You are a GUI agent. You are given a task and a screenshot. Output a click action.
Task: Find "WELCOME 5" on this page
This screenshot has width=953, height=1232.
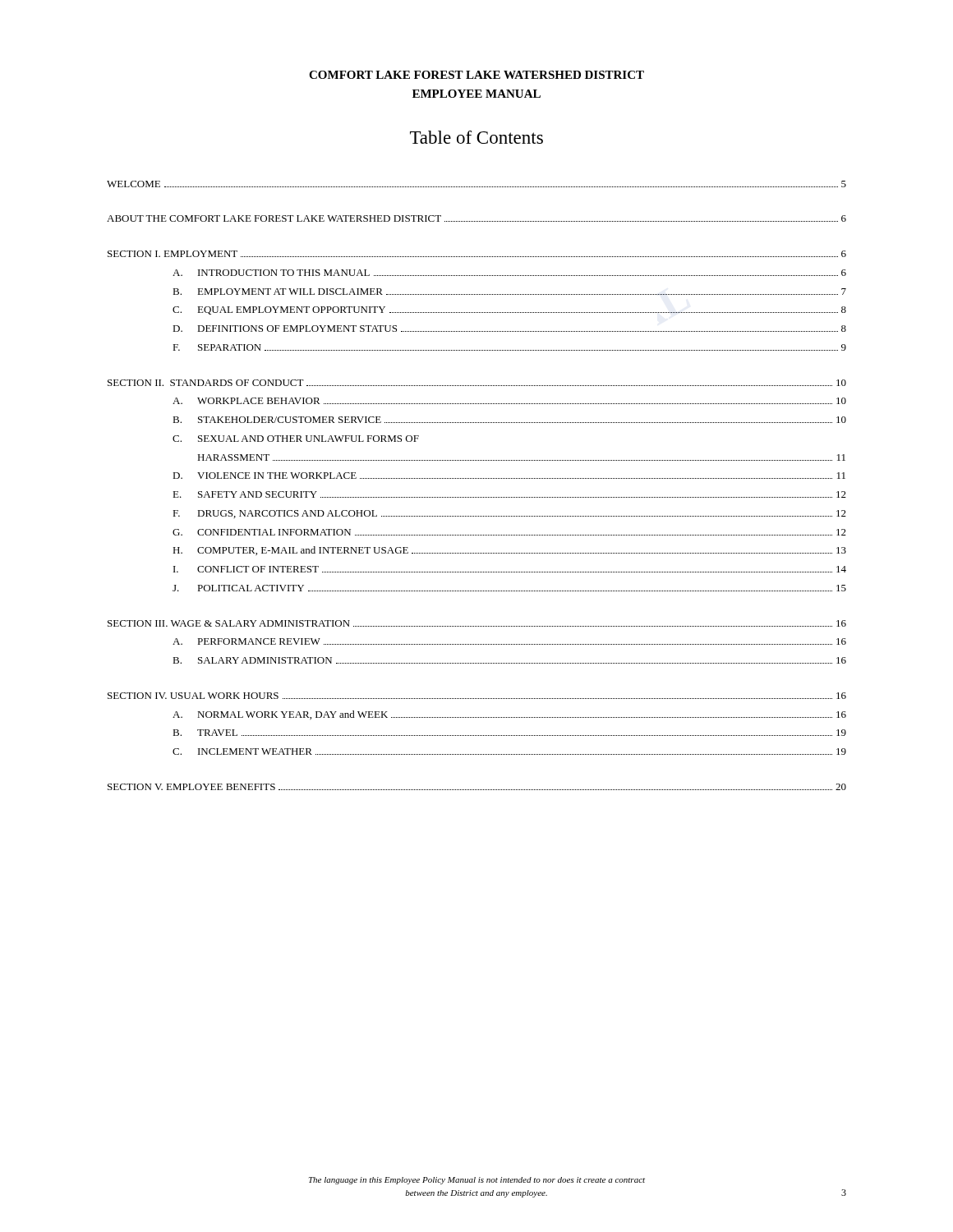(x=476, y=184)
